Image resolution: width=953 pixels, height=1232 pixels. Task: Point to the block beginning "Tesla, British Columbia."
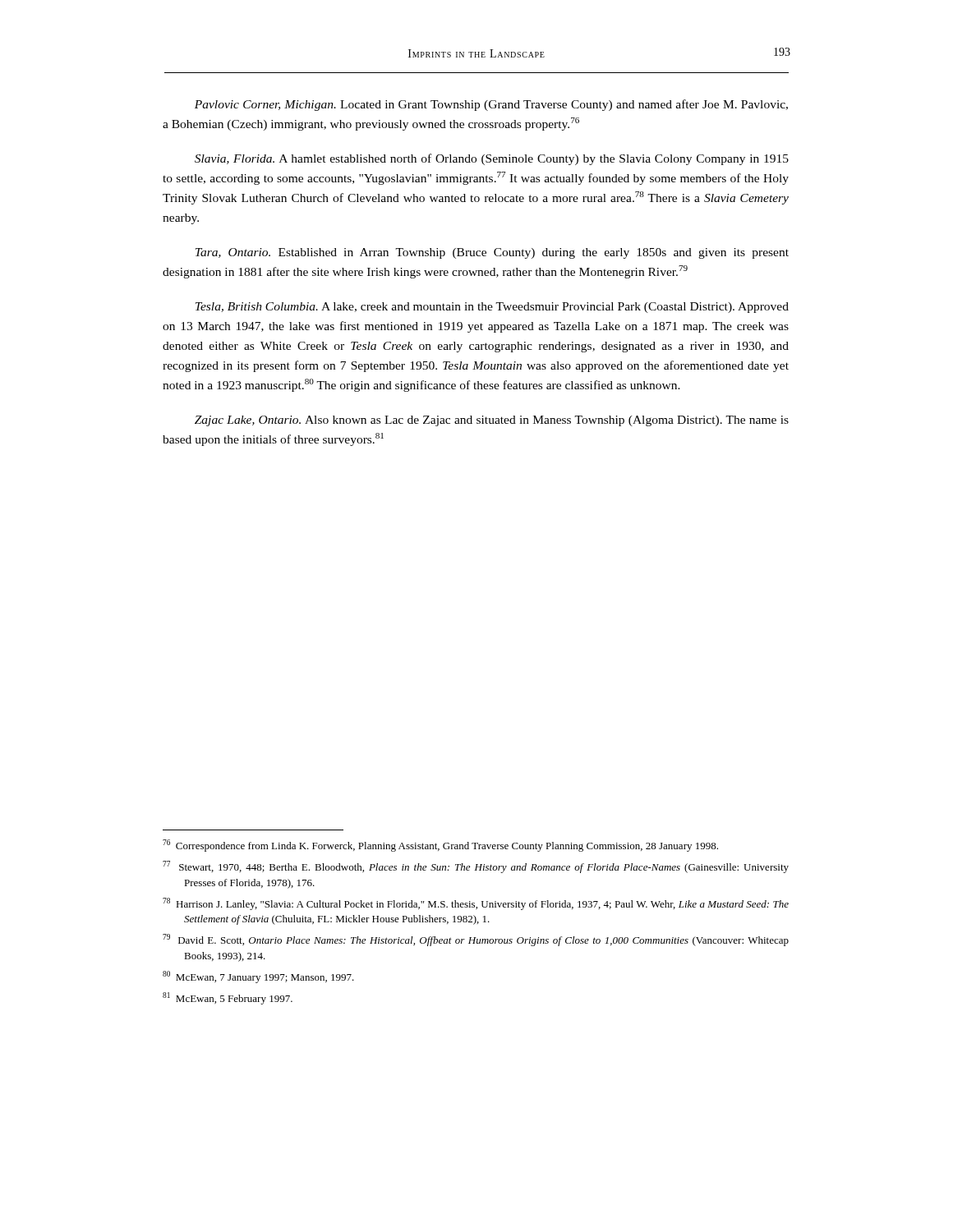[x=476, y=346]
